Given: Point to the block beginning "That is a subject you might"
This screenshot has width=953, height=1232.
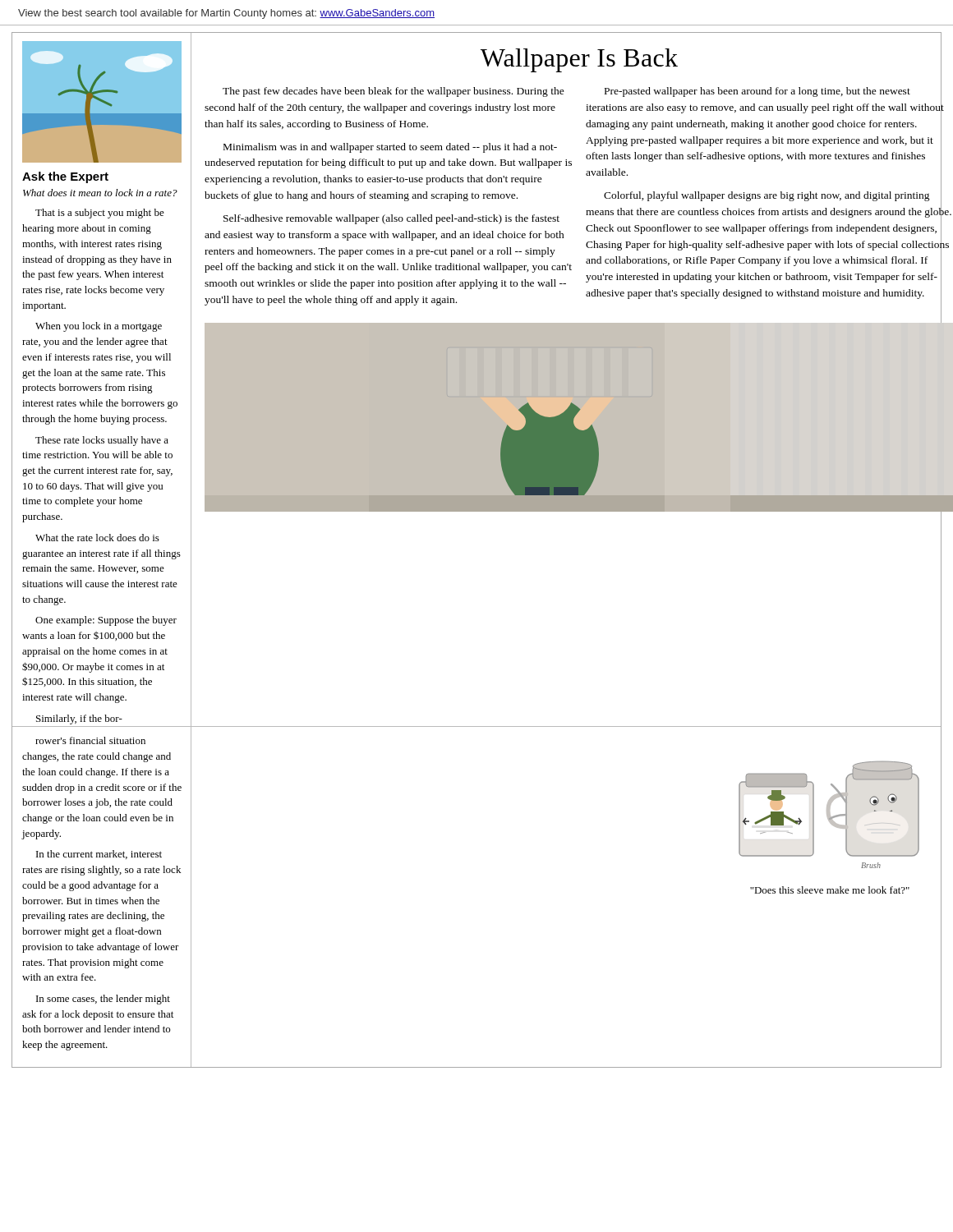Looking at the screenshot, I should 102,466.
